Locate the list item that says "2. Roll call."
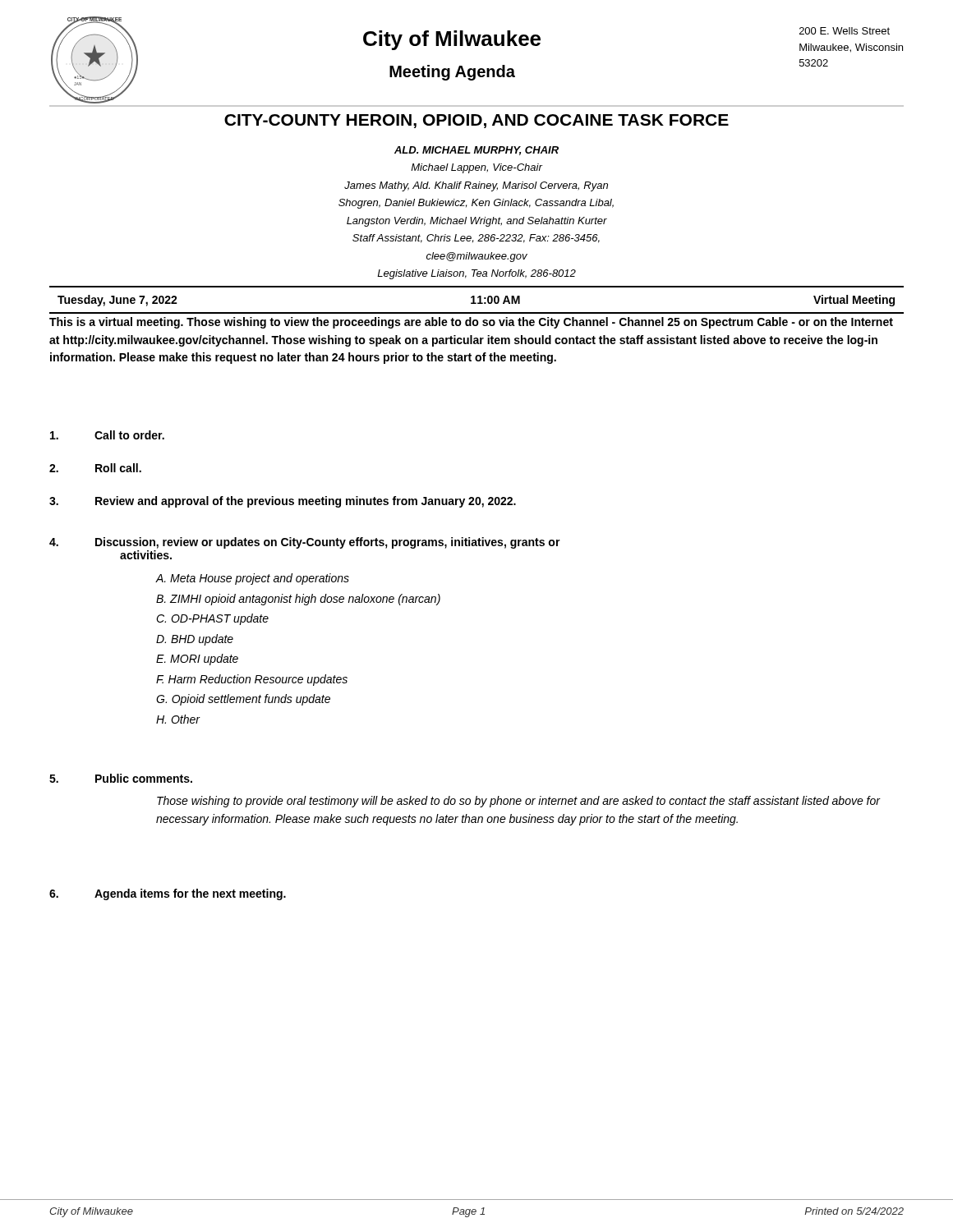 (x=96, y=468)
